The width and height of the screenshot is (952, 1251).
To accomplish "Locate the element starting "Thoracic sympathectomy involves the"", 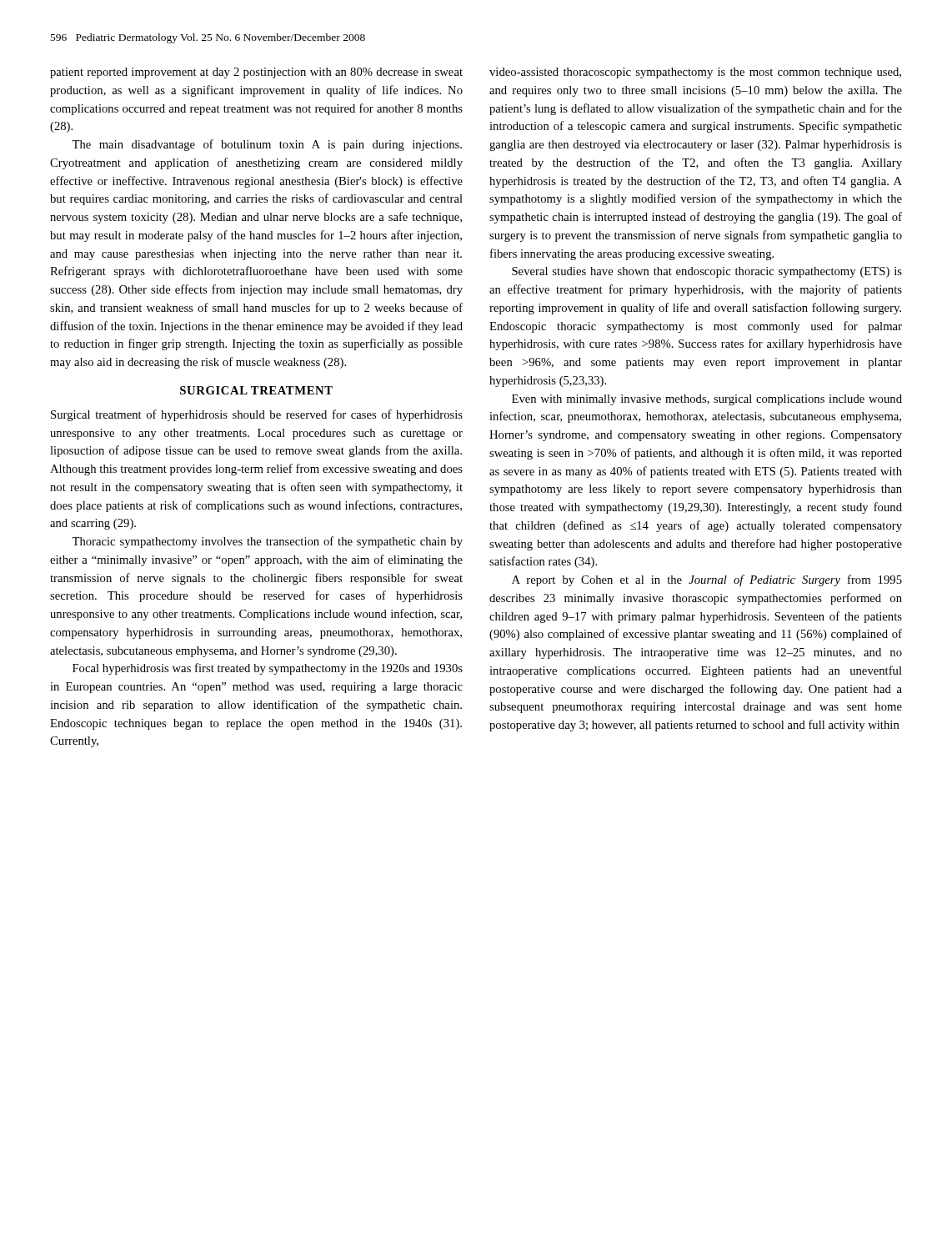I will point(256,596).
